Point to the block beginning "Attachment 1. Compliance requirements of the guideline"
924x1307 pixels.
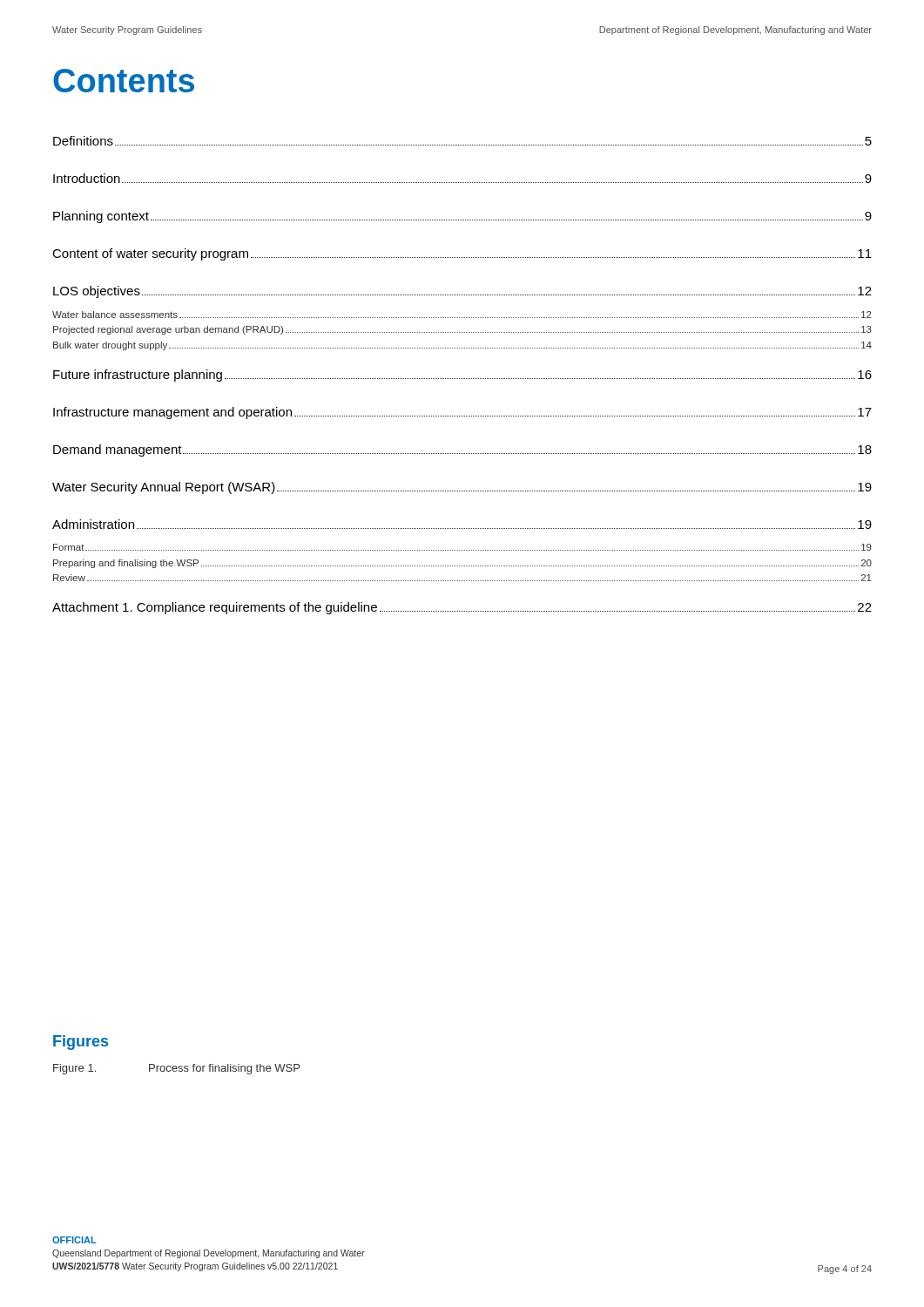click(462, 606)
